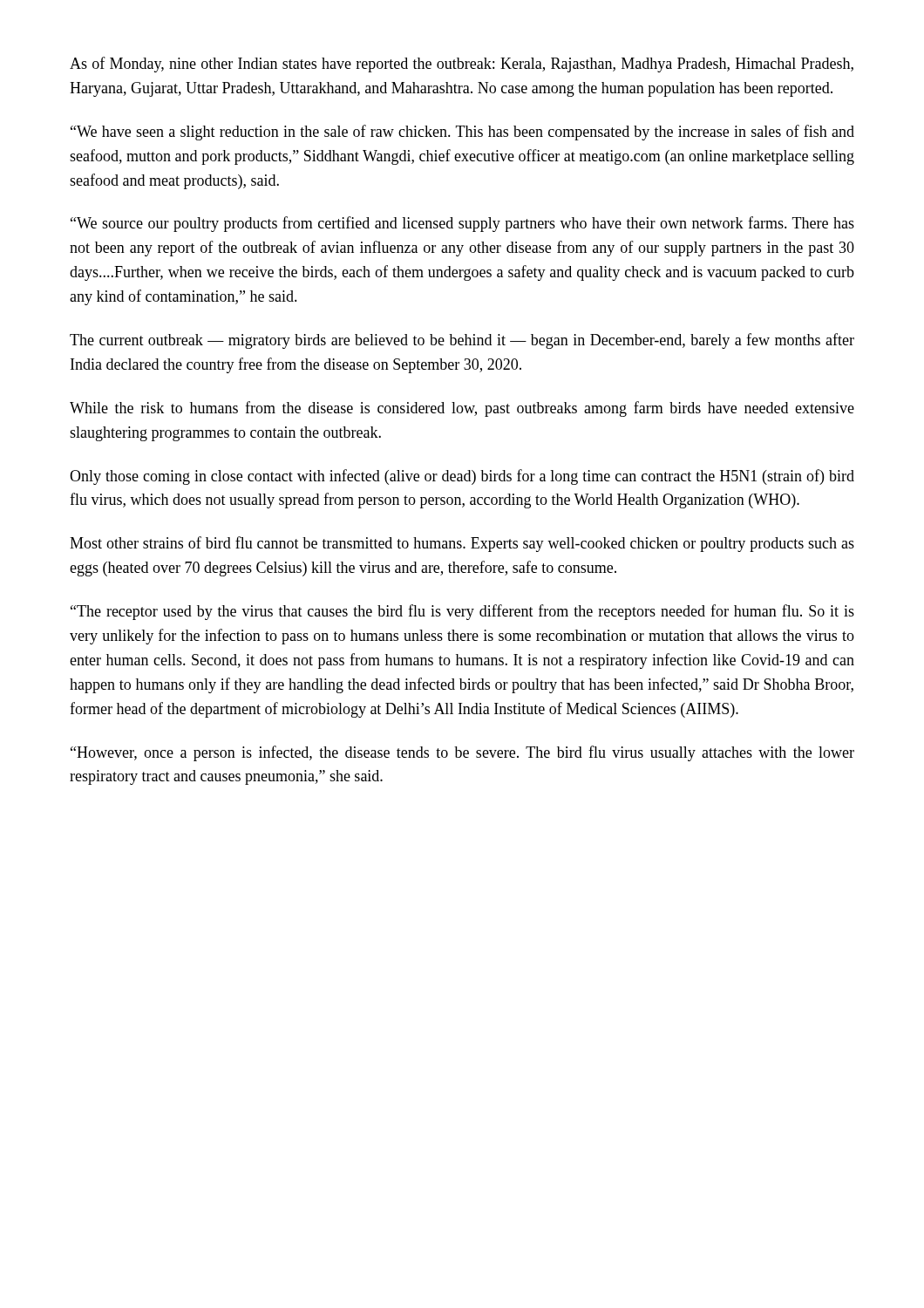Click on the text block containing "Only those coming in close contact with infected"
The width and height of the screenshot is (924, 1308).
462,488
